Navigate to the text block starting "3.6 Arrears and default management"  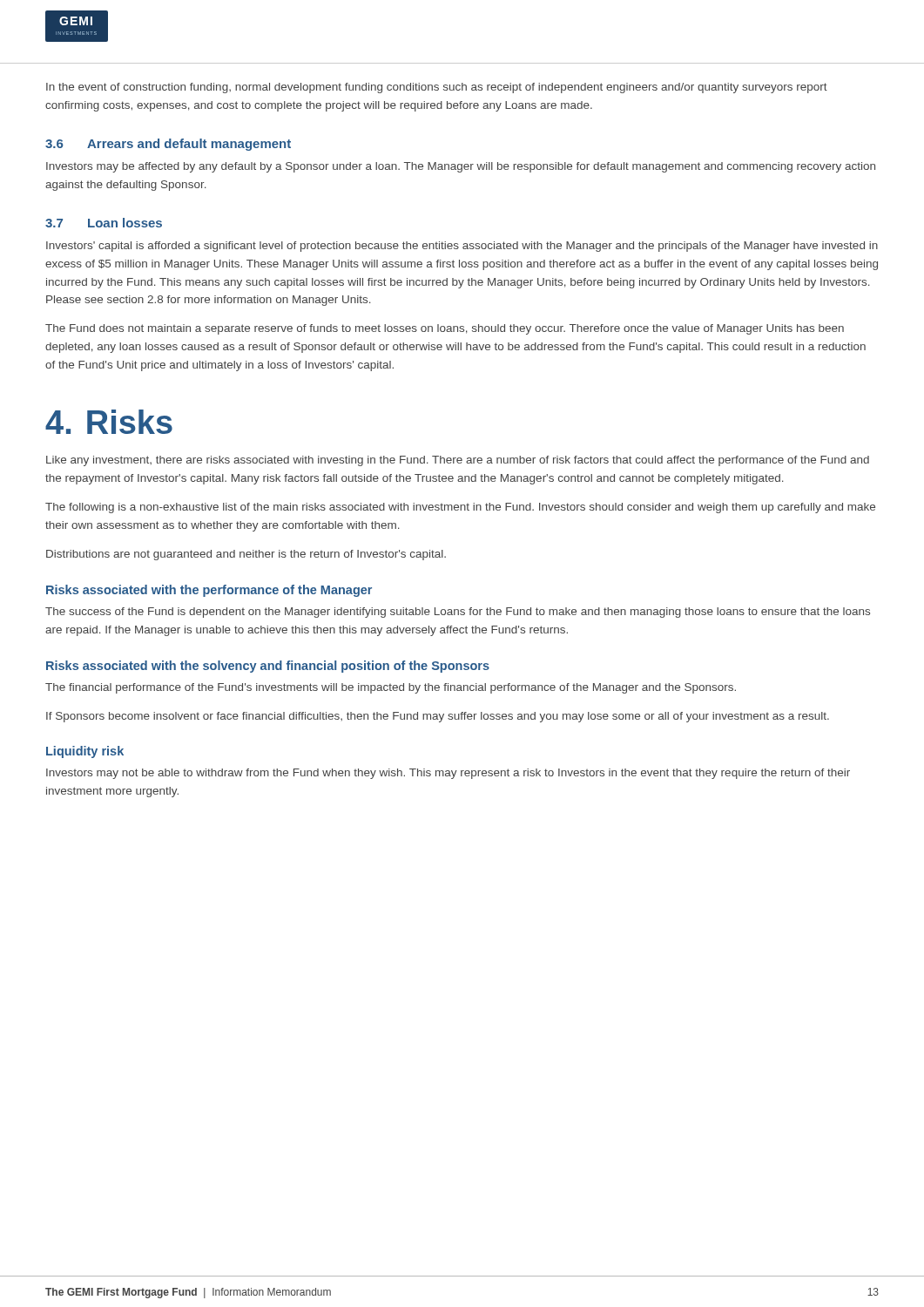pos(168,143)
